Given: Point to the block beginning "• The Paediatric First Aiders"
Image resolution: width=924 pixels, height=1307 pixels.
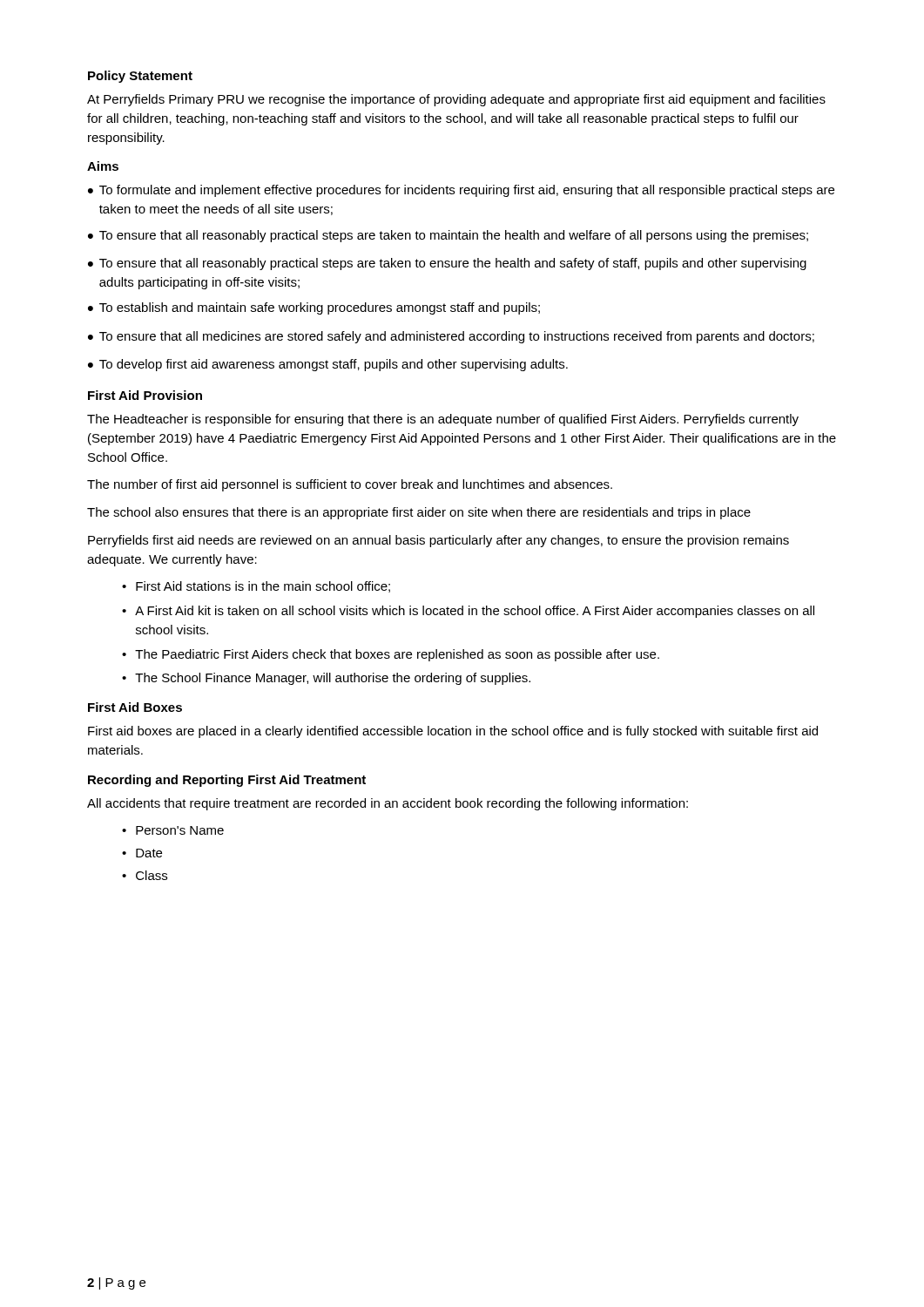Looking at the screenshot, I should point(479,654).
